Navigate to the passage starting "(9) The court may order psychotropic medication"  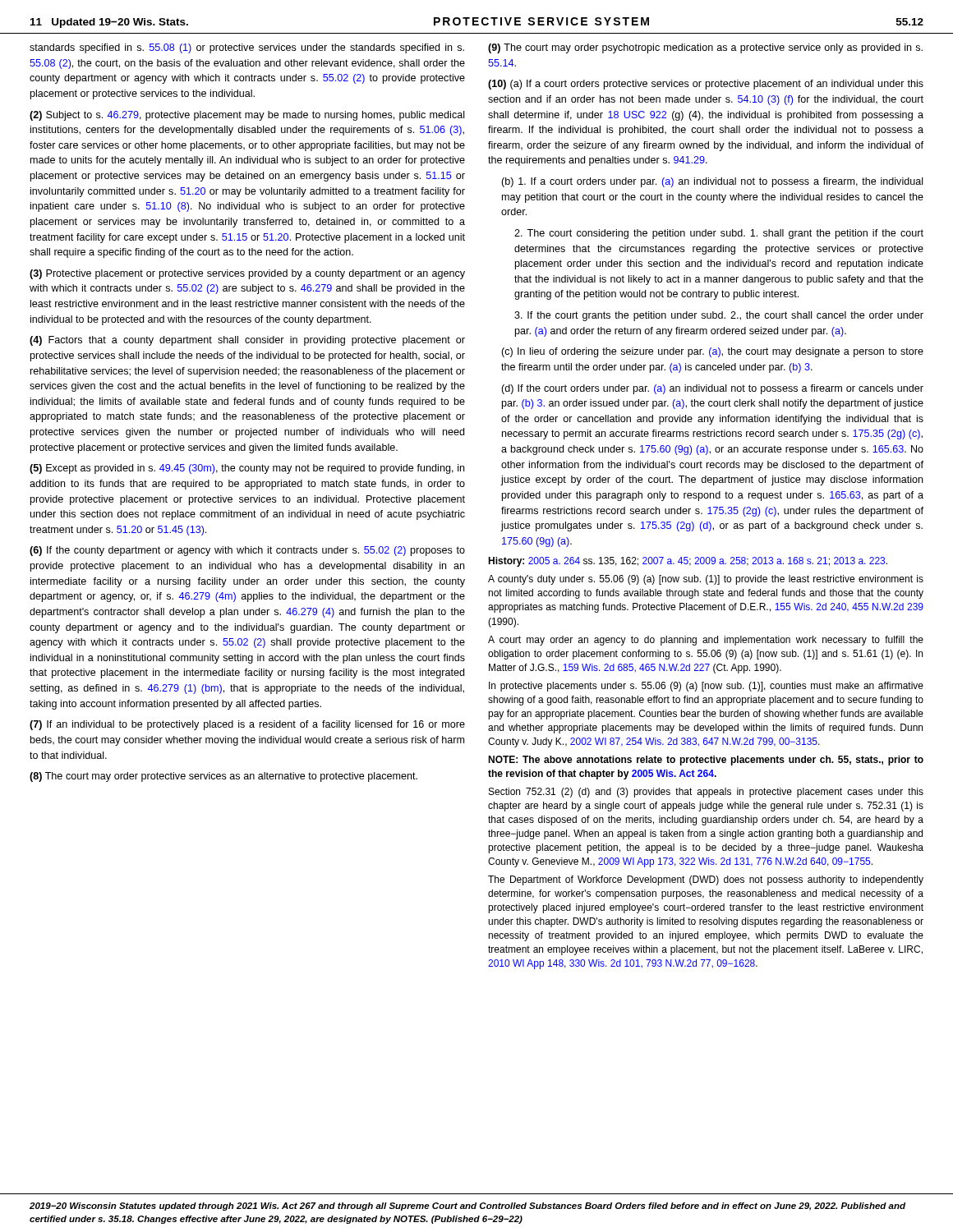(x=706, y=56)
